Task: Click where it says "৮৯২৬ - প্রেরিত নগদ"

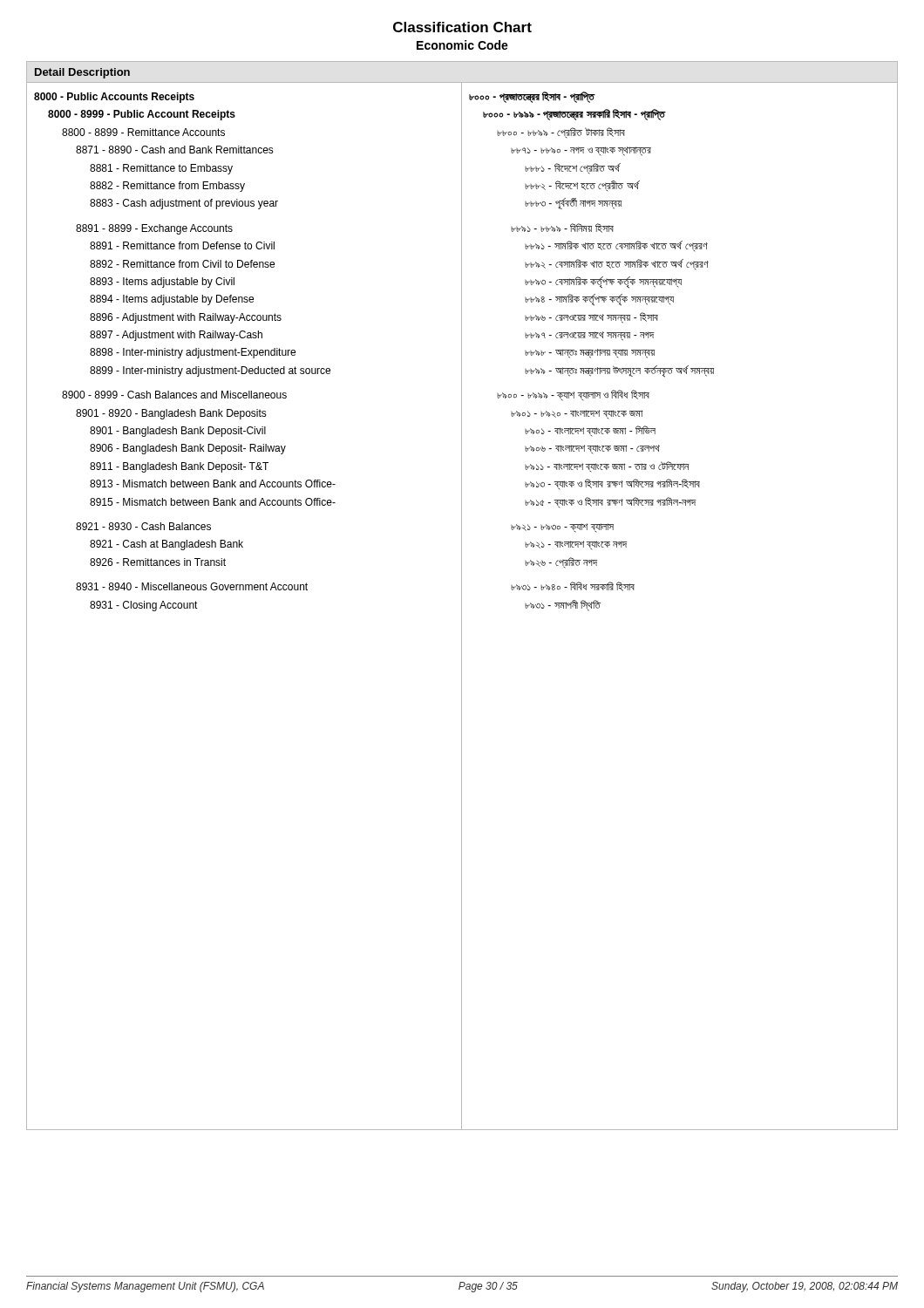Action: click(x=561, y=562)
